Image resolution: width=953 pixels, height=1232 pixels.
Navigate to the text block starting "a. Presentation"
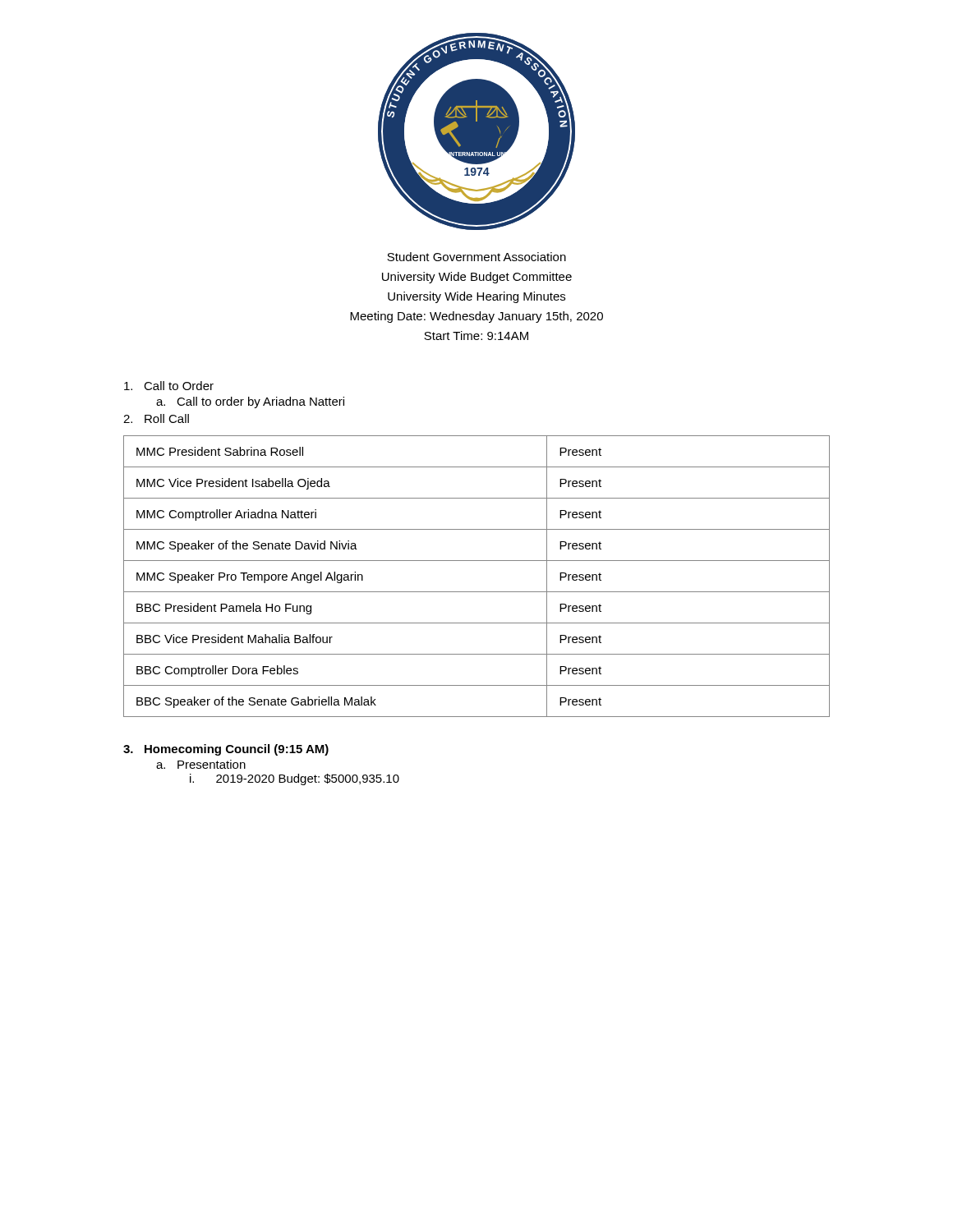(201, 764)
